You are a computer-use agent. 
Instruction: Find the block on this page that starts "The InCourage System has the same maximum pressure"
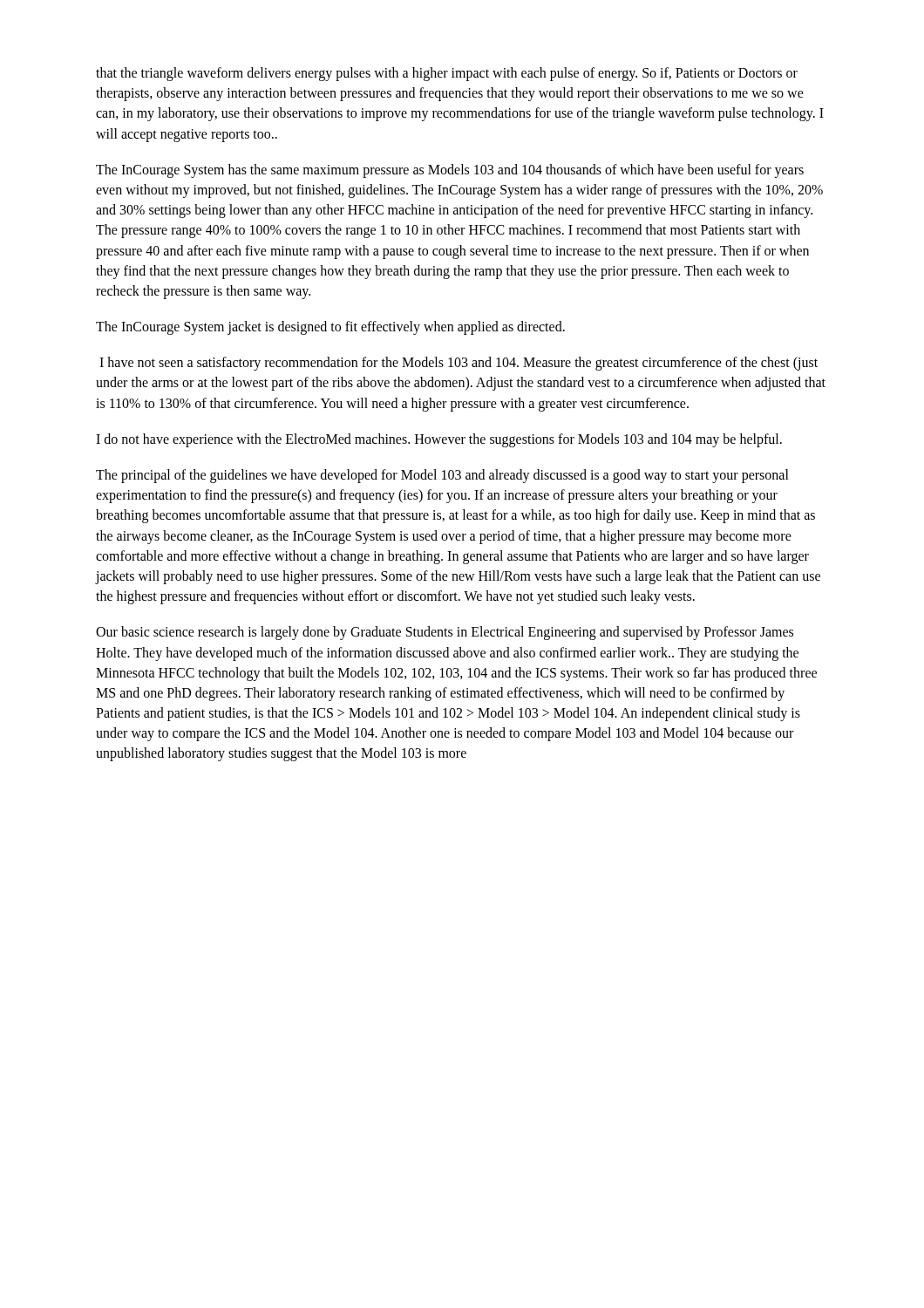(460, 230)
